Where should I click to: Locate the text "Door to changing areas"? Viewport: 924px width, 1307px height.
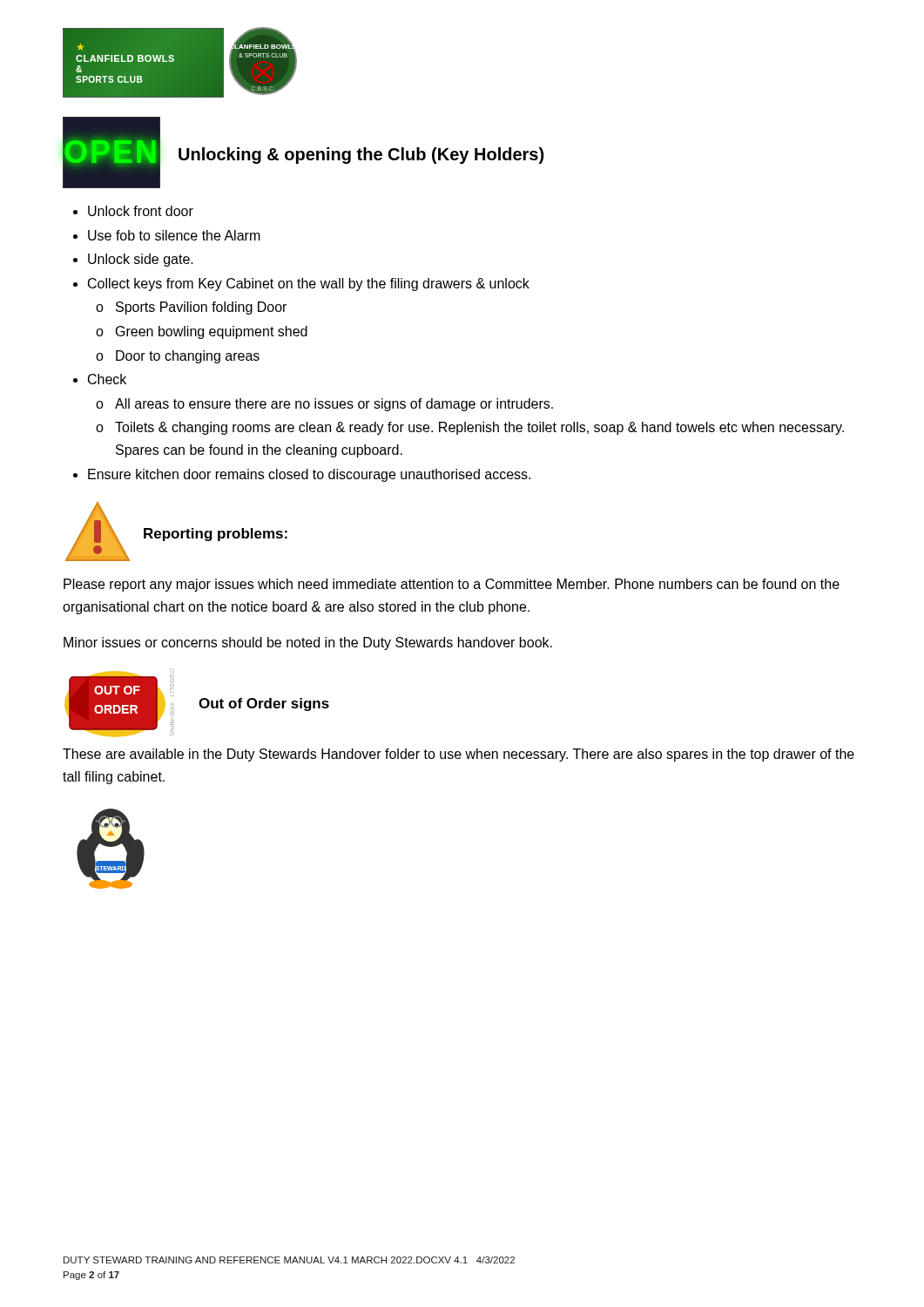pyautogui.click(x=187, y=356)
